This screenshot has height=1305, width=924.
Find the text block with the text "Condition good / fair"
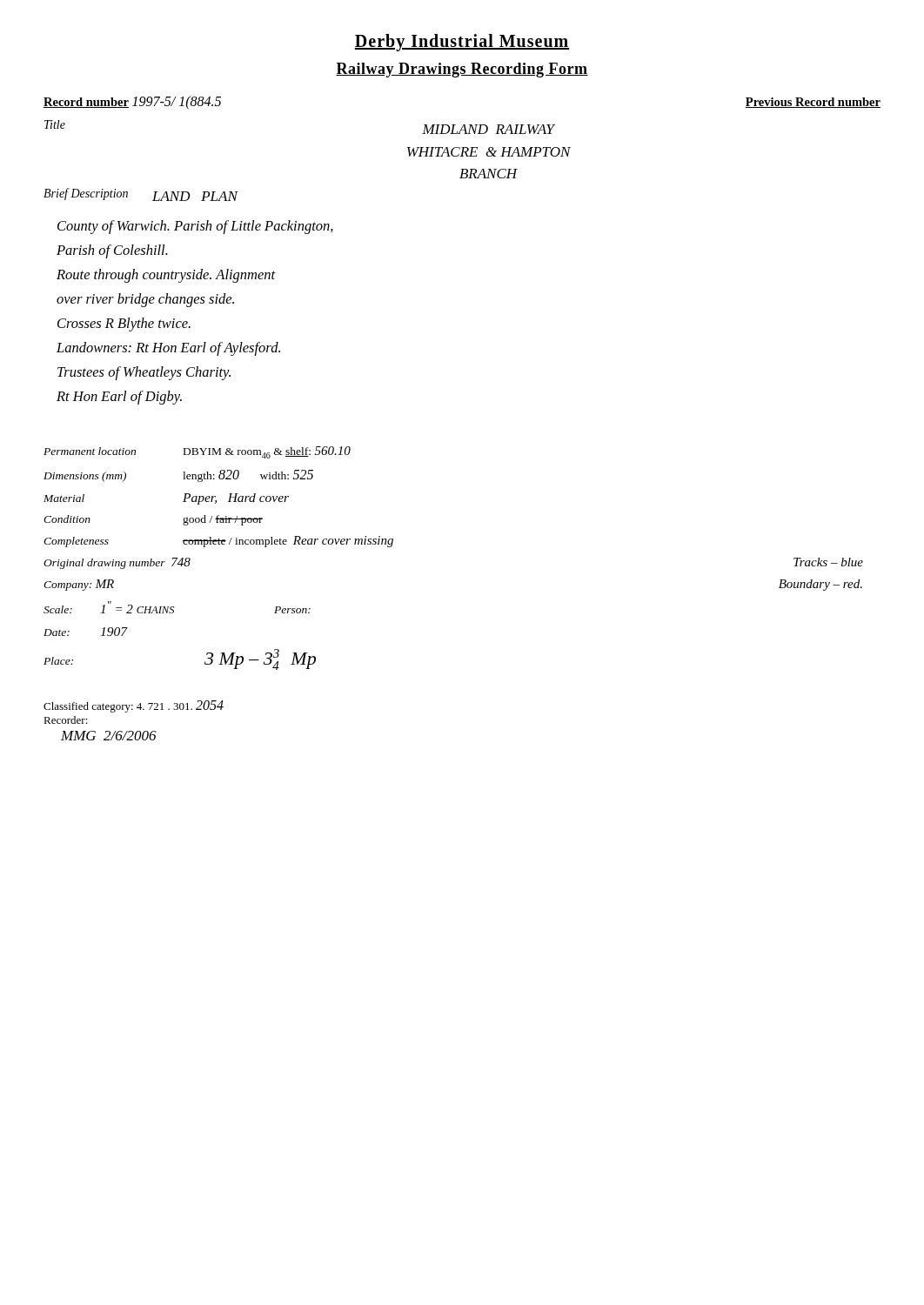65,520
